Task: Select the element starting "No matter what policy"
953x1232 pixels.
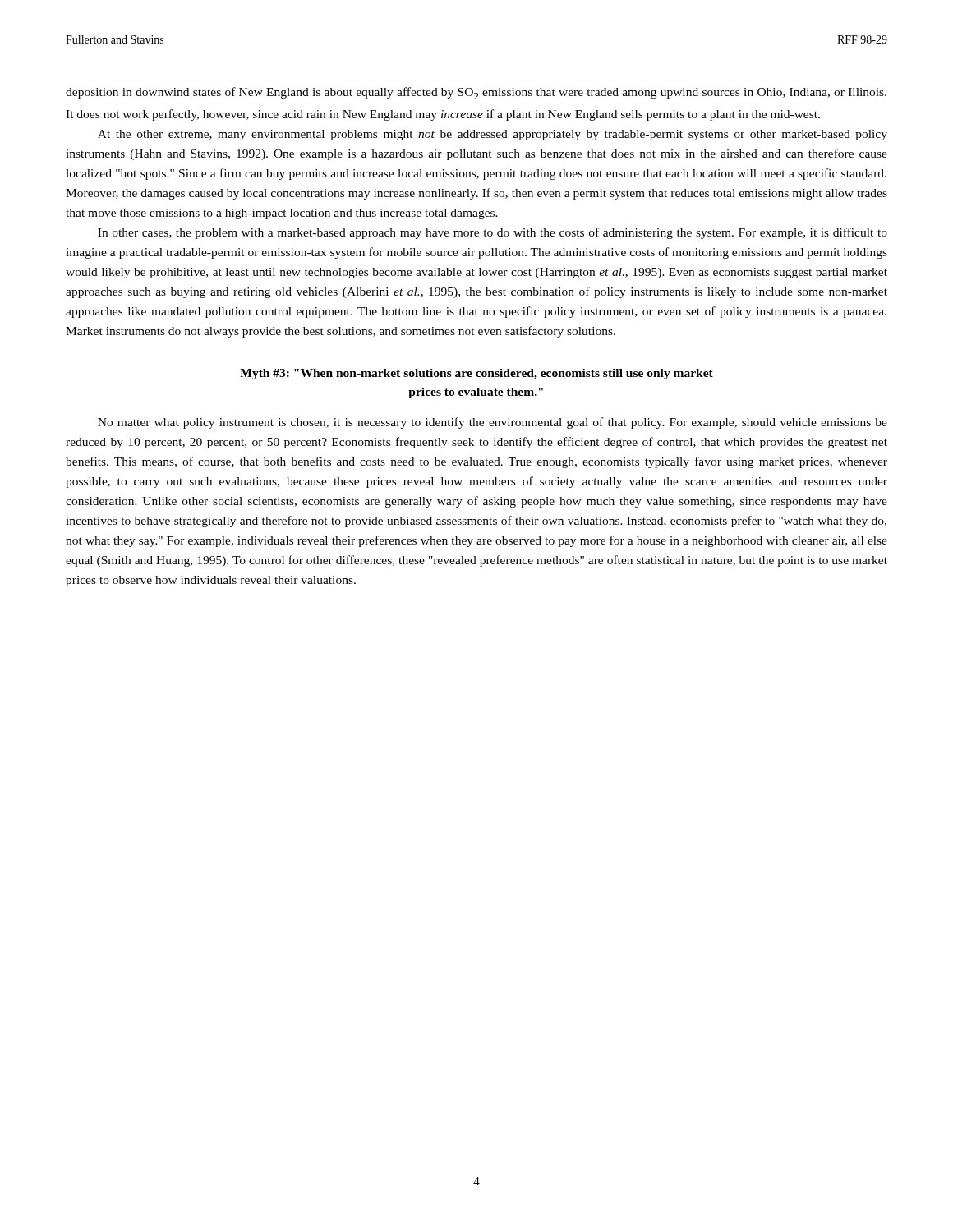Action: pos(476,501)
